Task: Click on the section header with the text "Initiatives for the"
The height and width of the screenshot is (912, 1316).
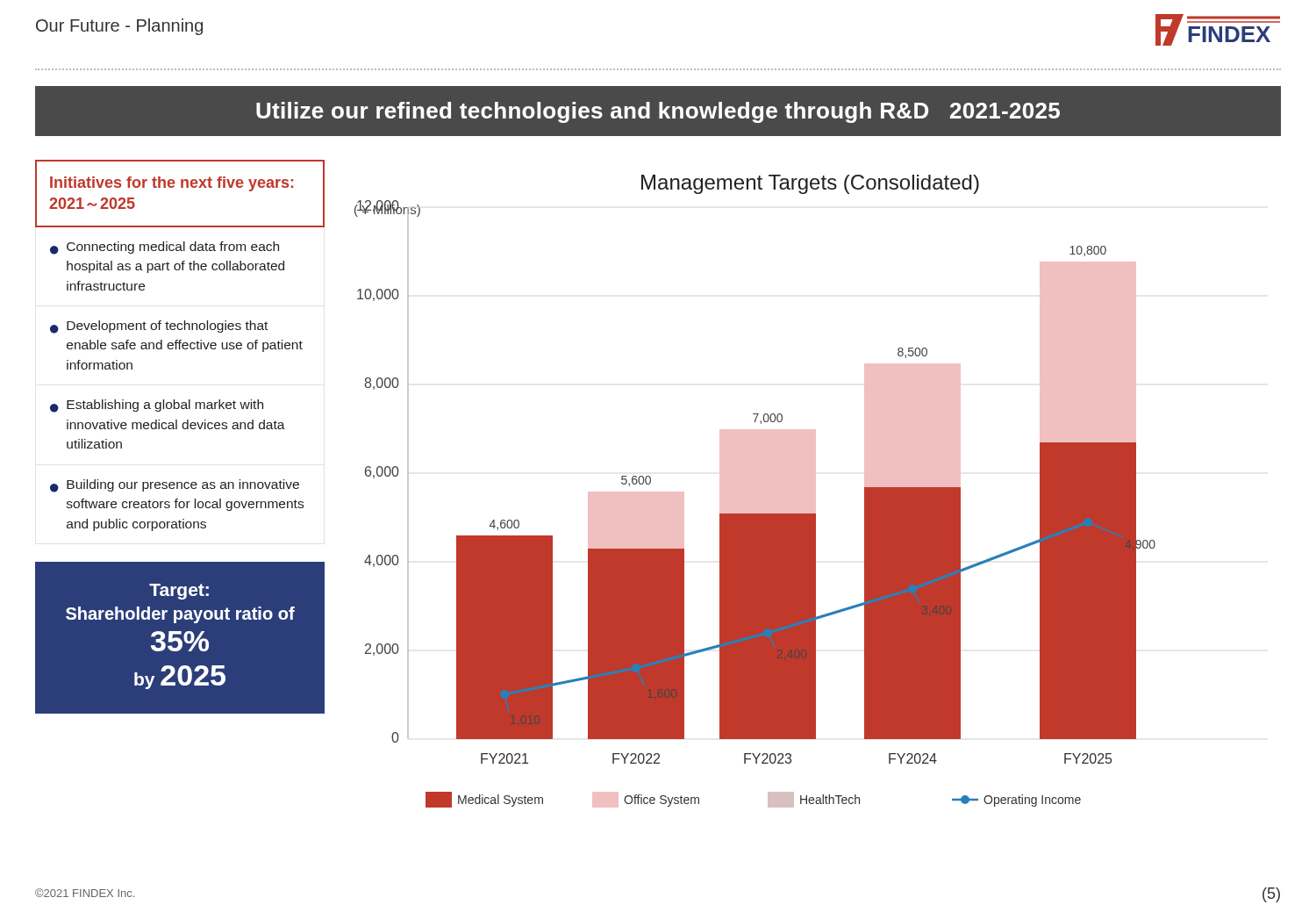Action: click(180, 193)
